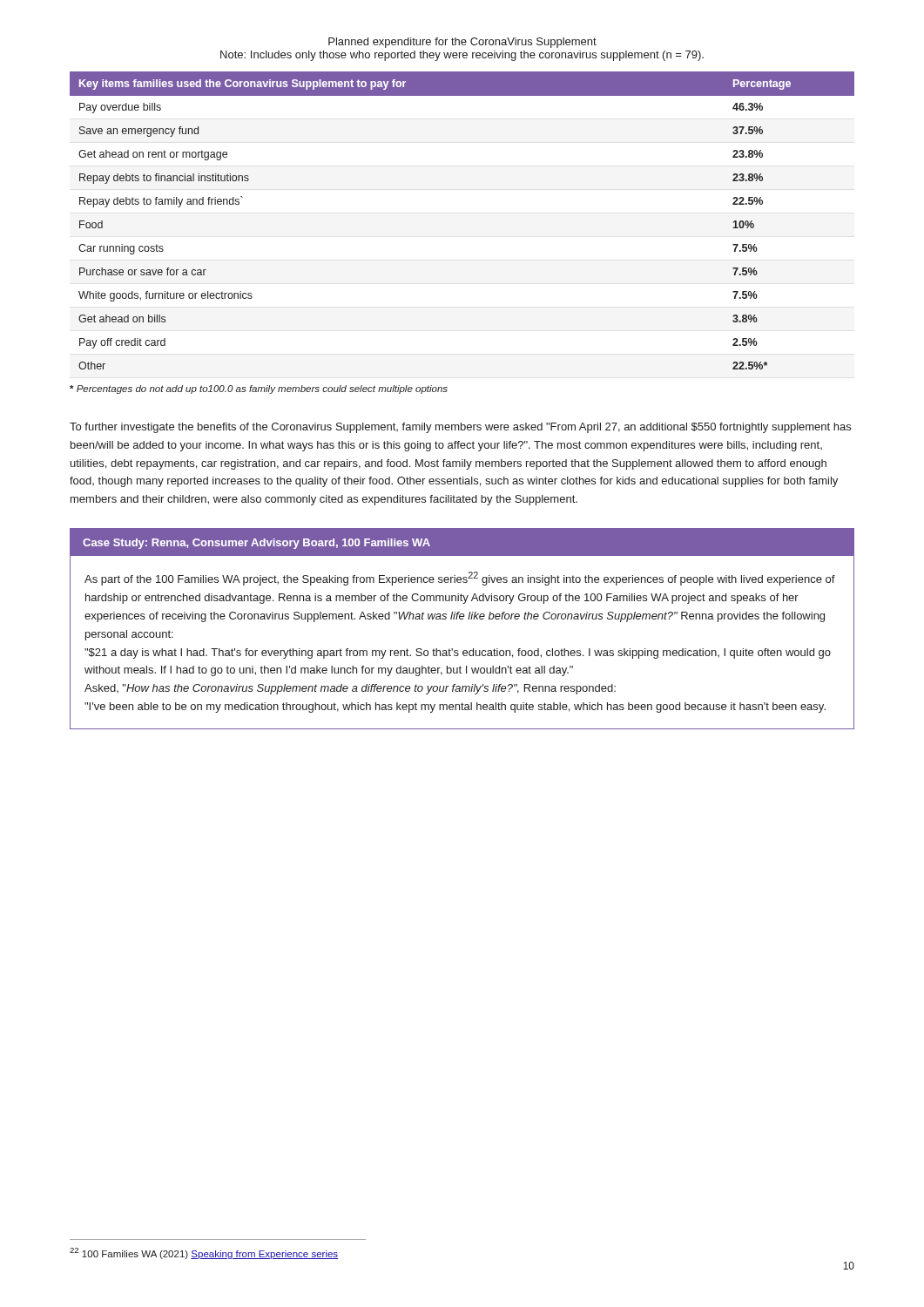Click the passage that begins ""I've been able"
924x1307 pixels.
462,707
